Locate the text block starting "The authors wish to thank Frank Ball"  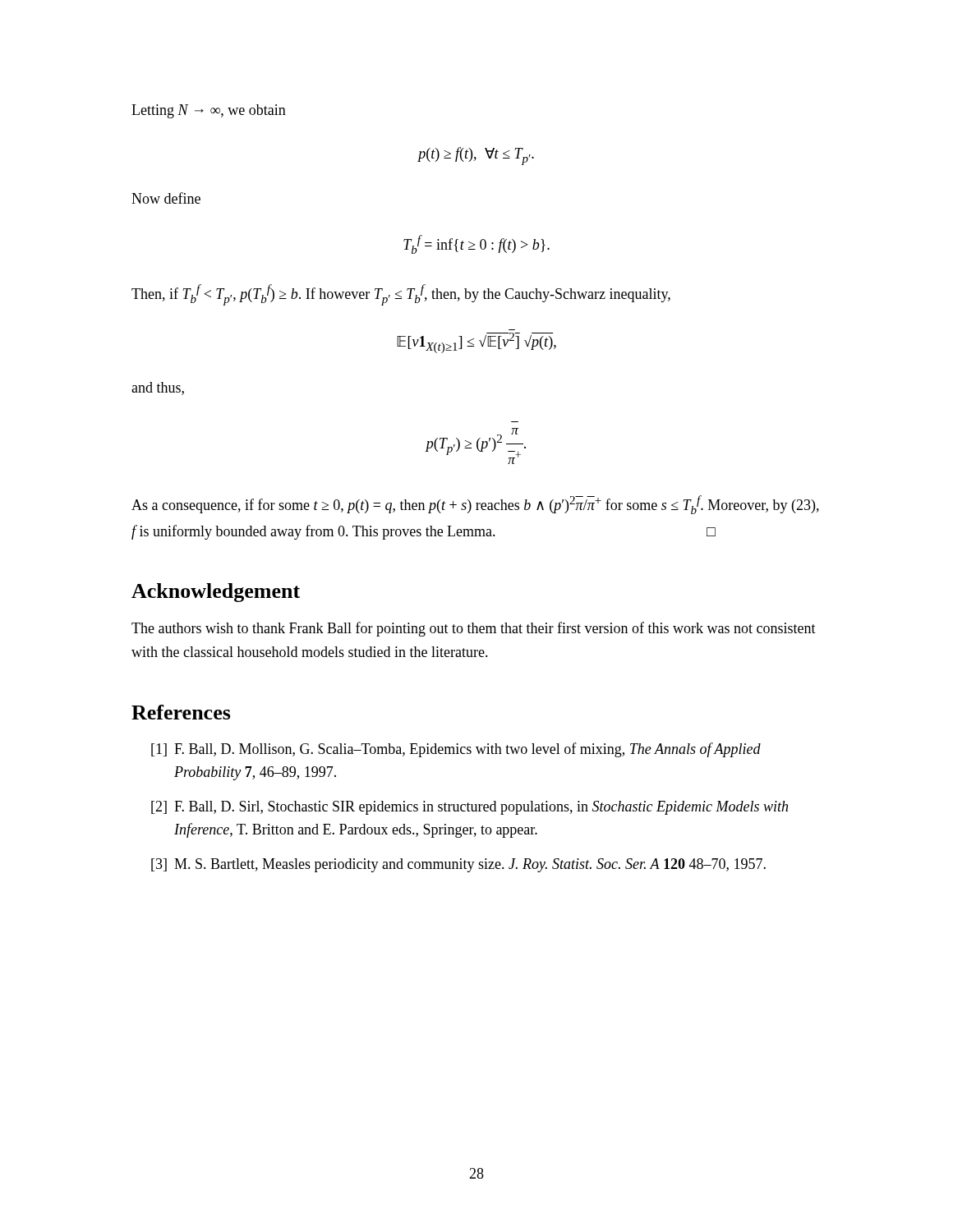pyautogui.click(x=473, y=640)
